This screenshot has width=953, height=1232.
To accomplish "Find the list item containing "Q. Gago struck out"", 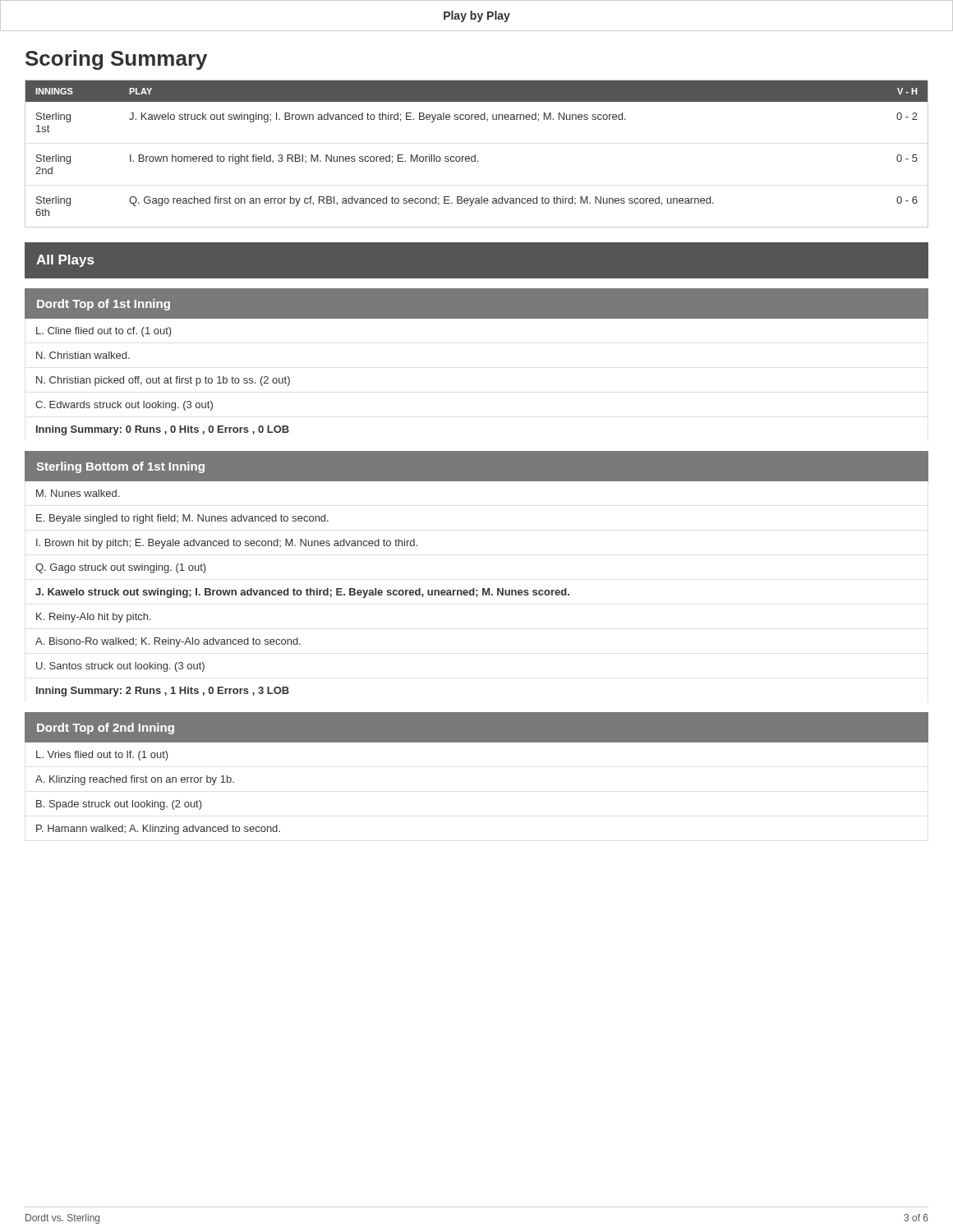I will (x=121, y=567).
